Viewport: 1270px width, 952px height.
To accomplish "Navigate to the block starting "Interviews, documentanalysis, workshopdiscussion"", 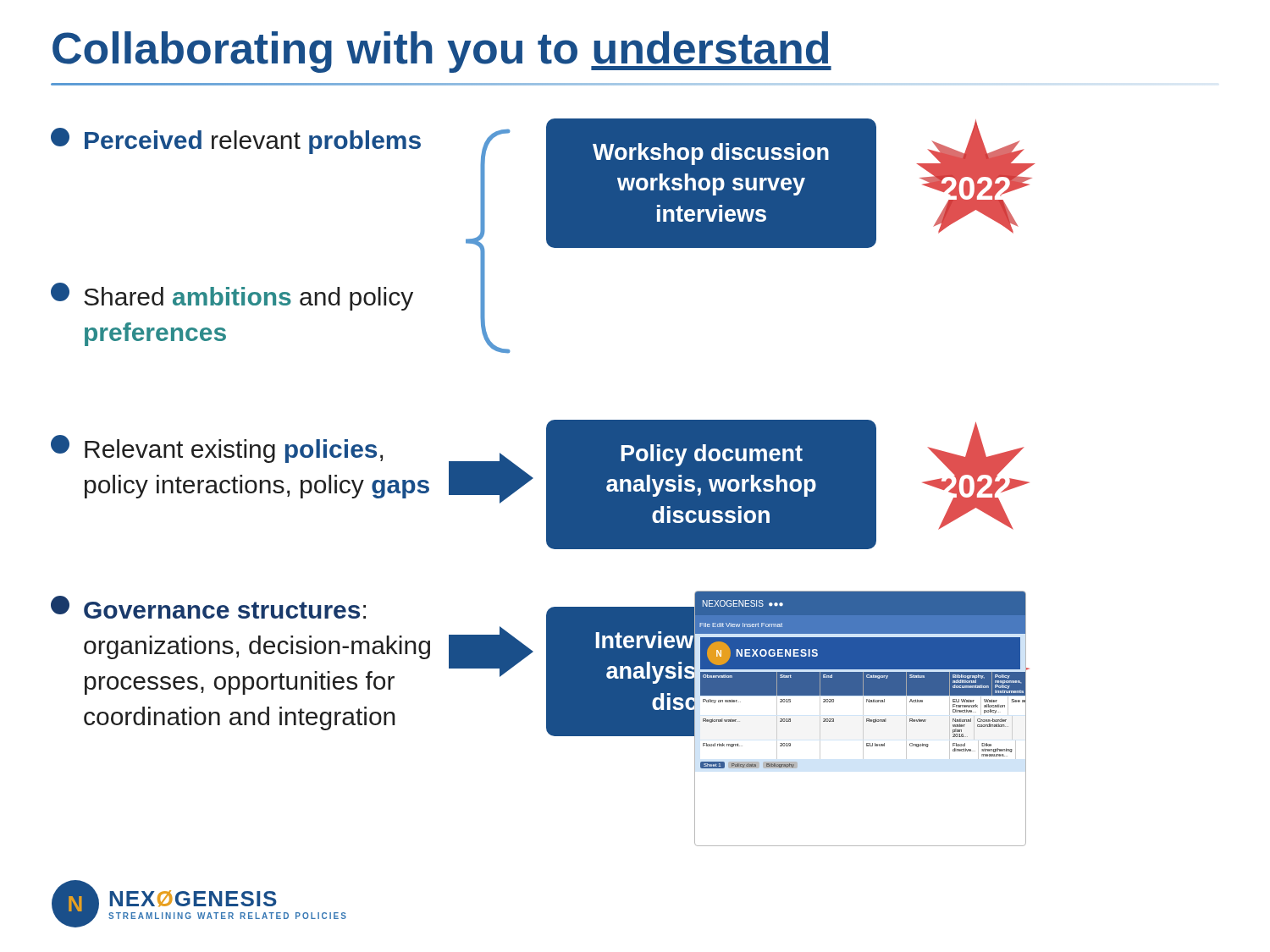I will [711, 672].
